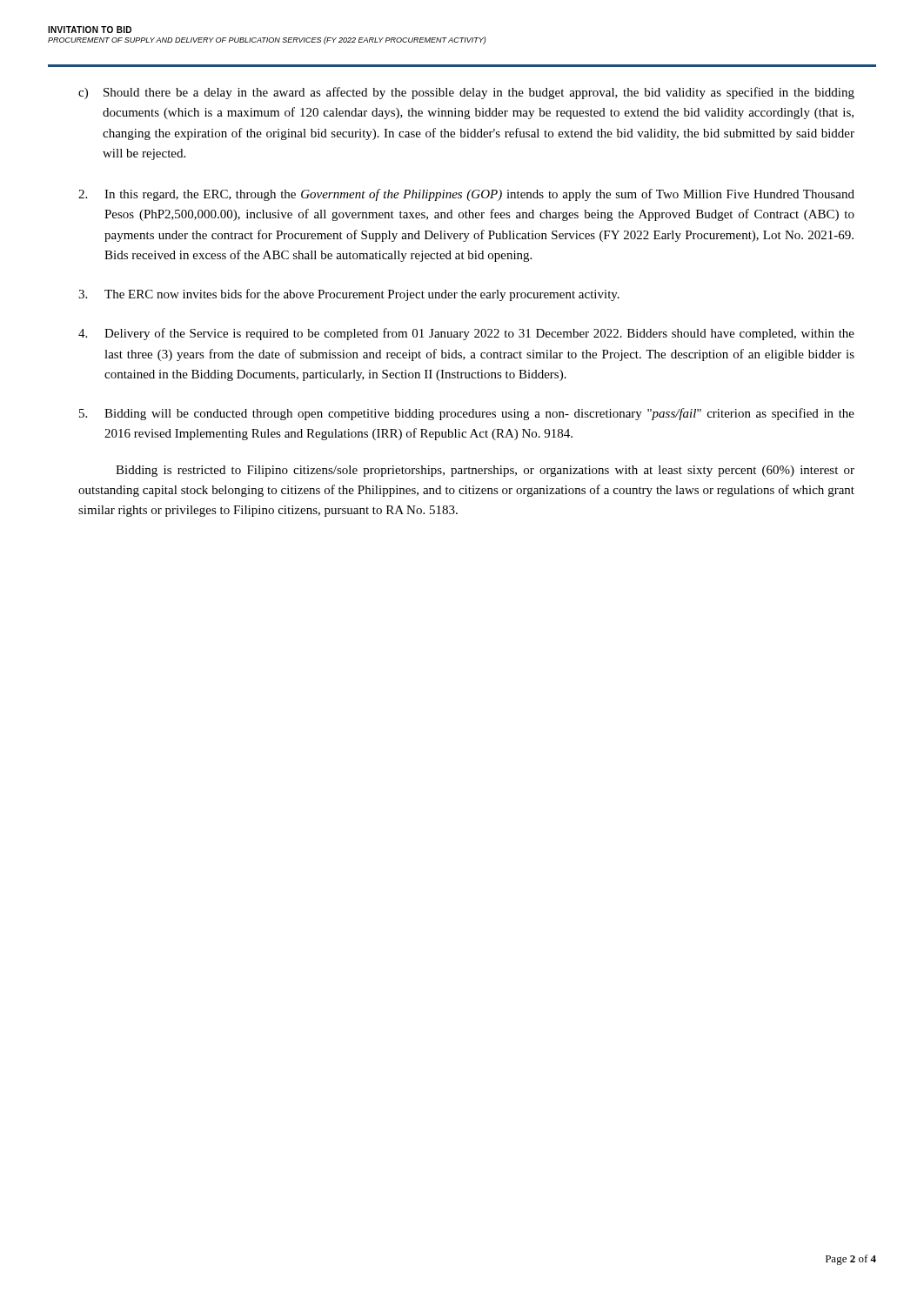Click on the block starting "3. The ERC now invites bids for"
The image size is (924, 1305).
tap(466, 295)
